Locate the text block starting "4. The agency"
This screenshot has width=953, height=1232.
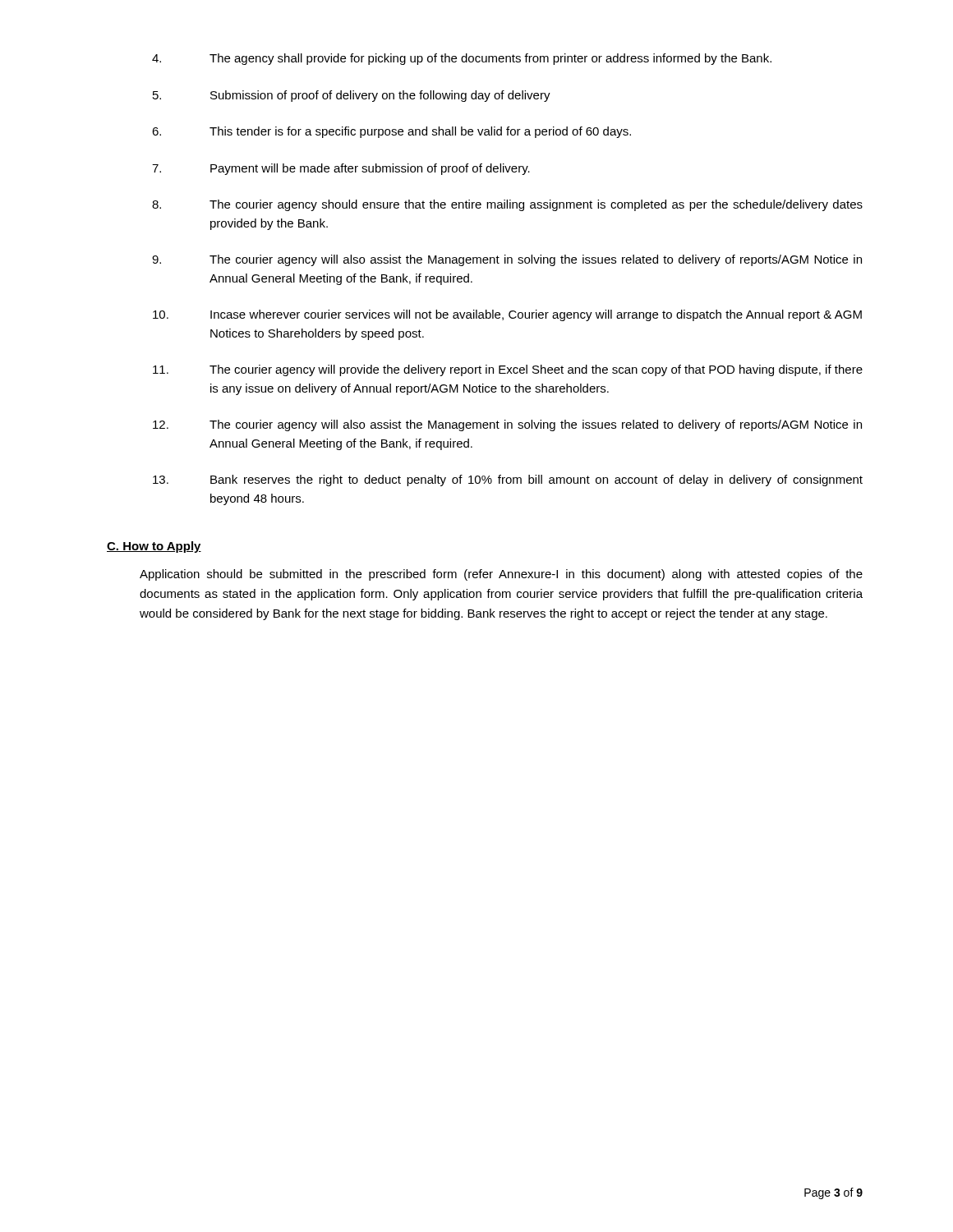(485, 59)
